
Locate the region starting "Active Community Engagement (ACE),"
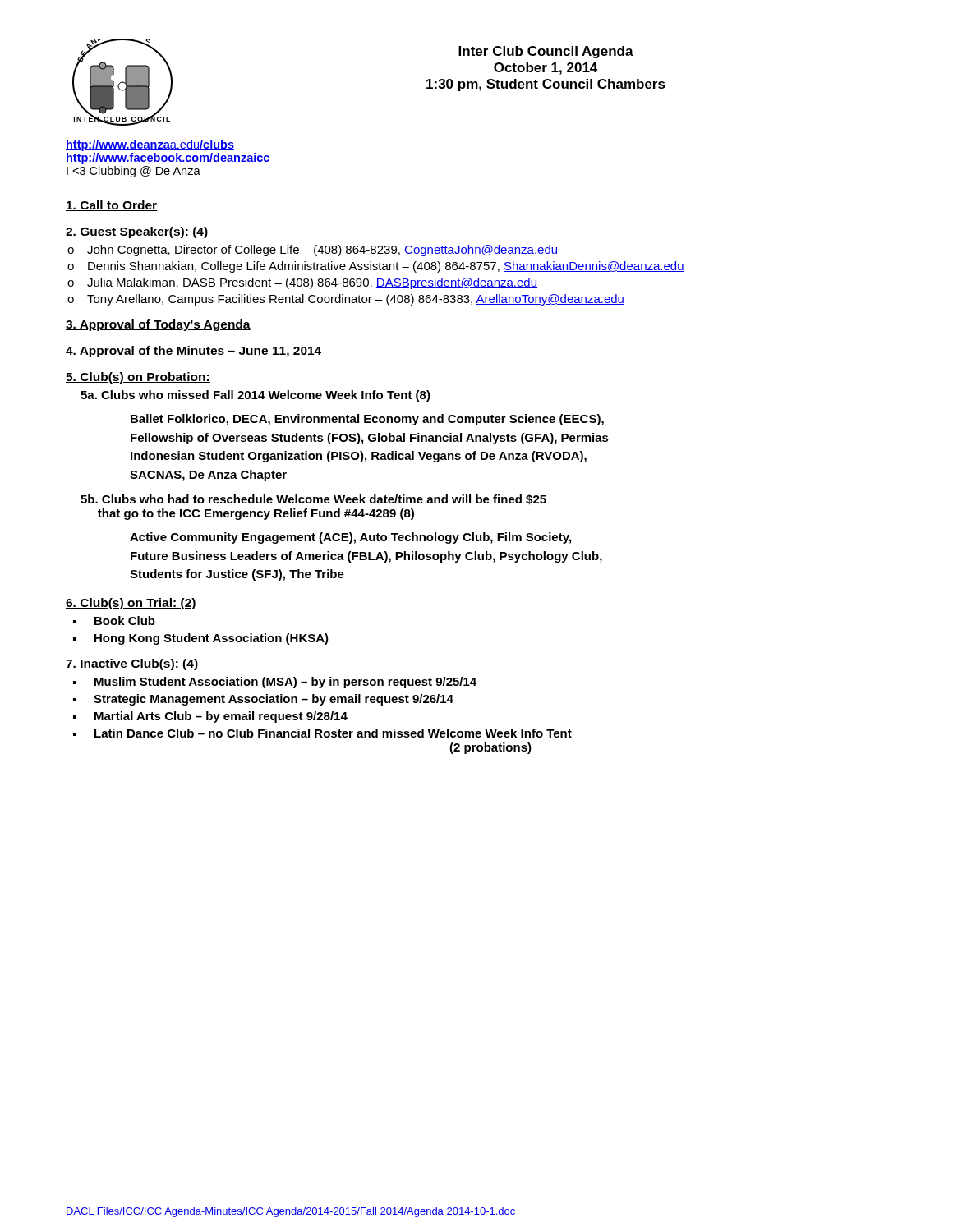(x=366, y=555)
